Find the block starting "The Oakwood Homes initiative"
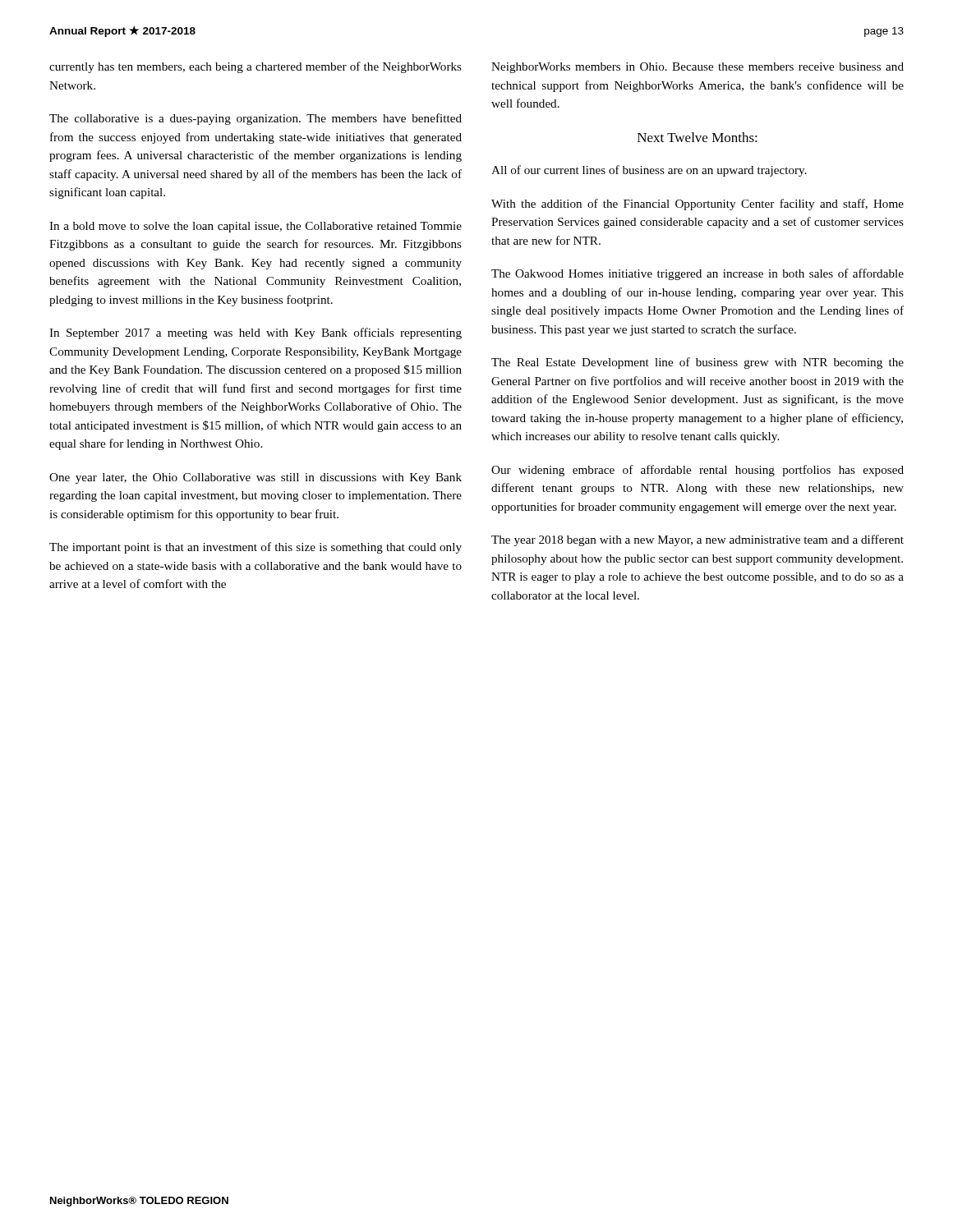Screen dimensions: 1232x953 698,301
